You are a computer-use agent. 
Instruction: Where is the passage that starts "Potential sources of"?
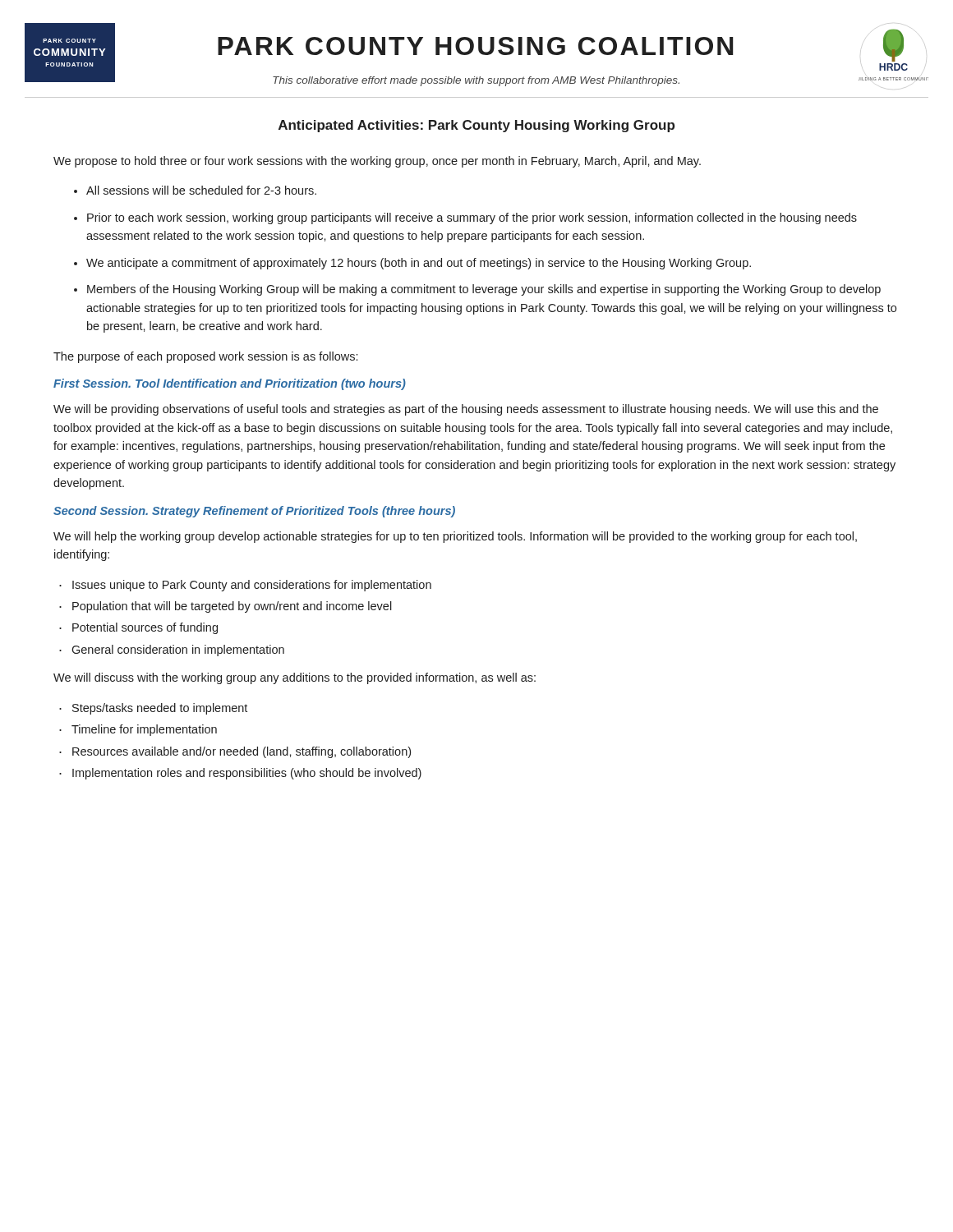click(x=145, y=628)
